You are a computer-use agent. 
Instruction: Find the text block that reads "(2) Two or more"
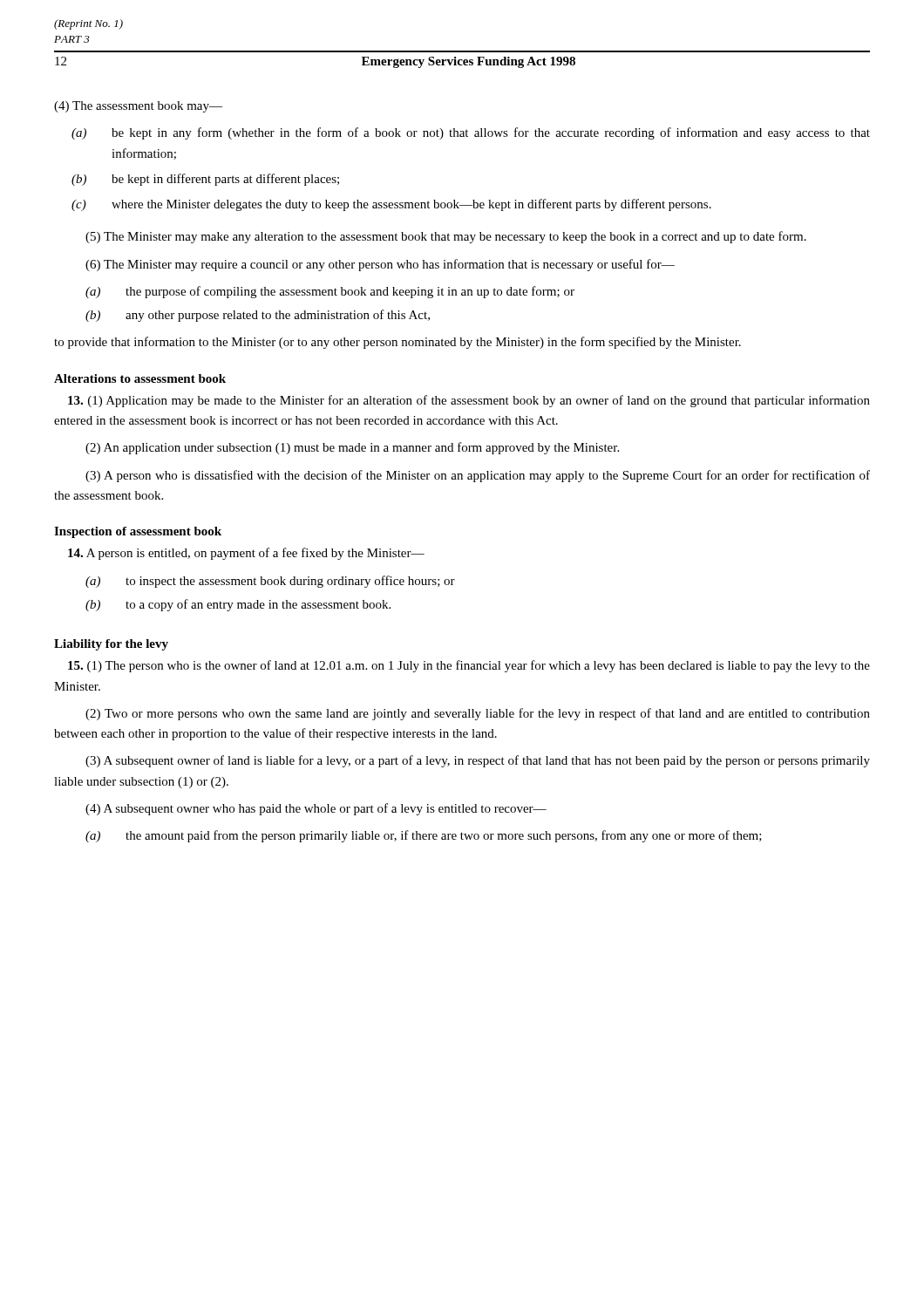(x=462, y=724)
